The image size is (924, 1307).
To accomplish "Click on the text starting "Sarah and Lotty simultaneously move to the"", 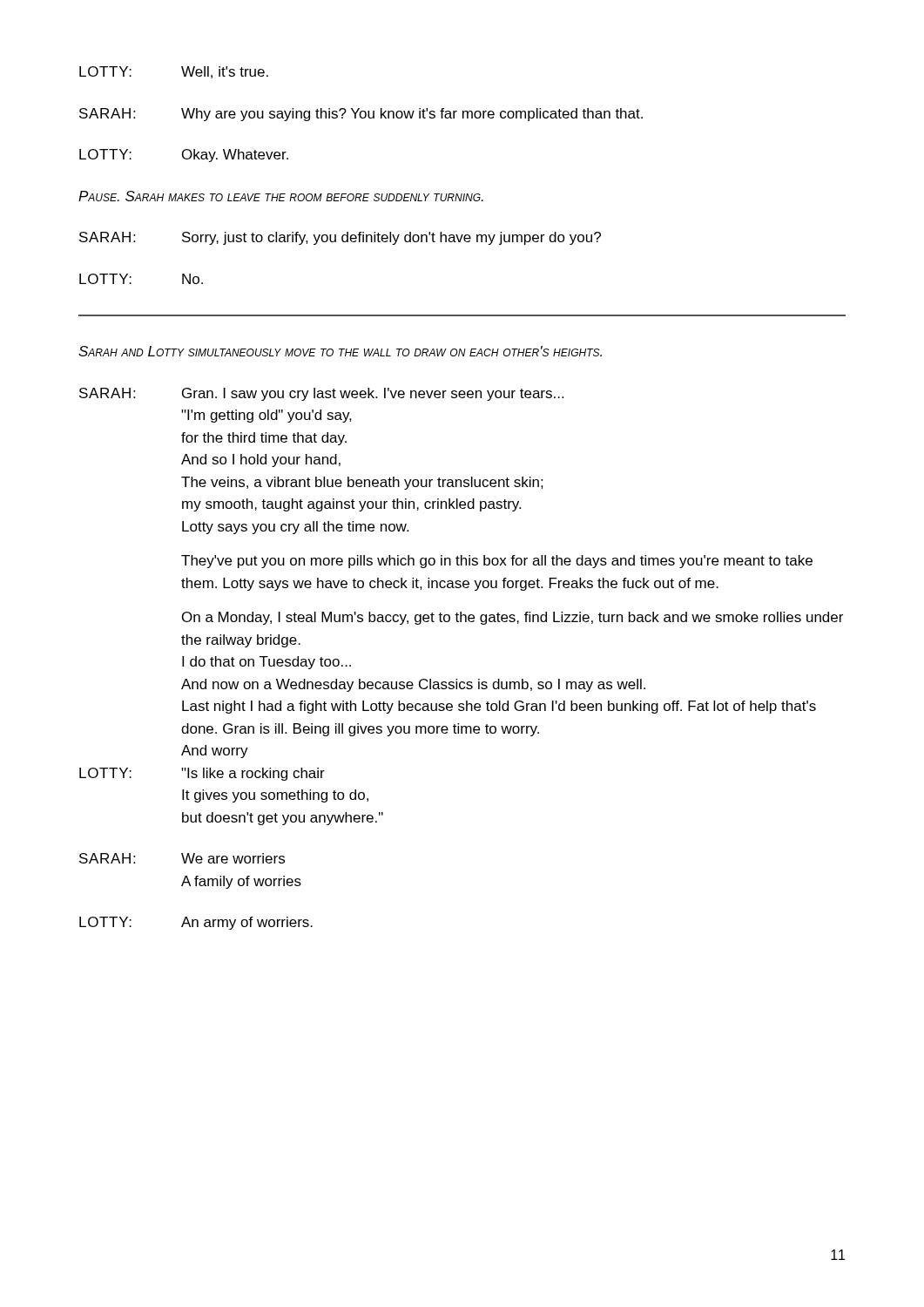I will (x=341, y=352).
